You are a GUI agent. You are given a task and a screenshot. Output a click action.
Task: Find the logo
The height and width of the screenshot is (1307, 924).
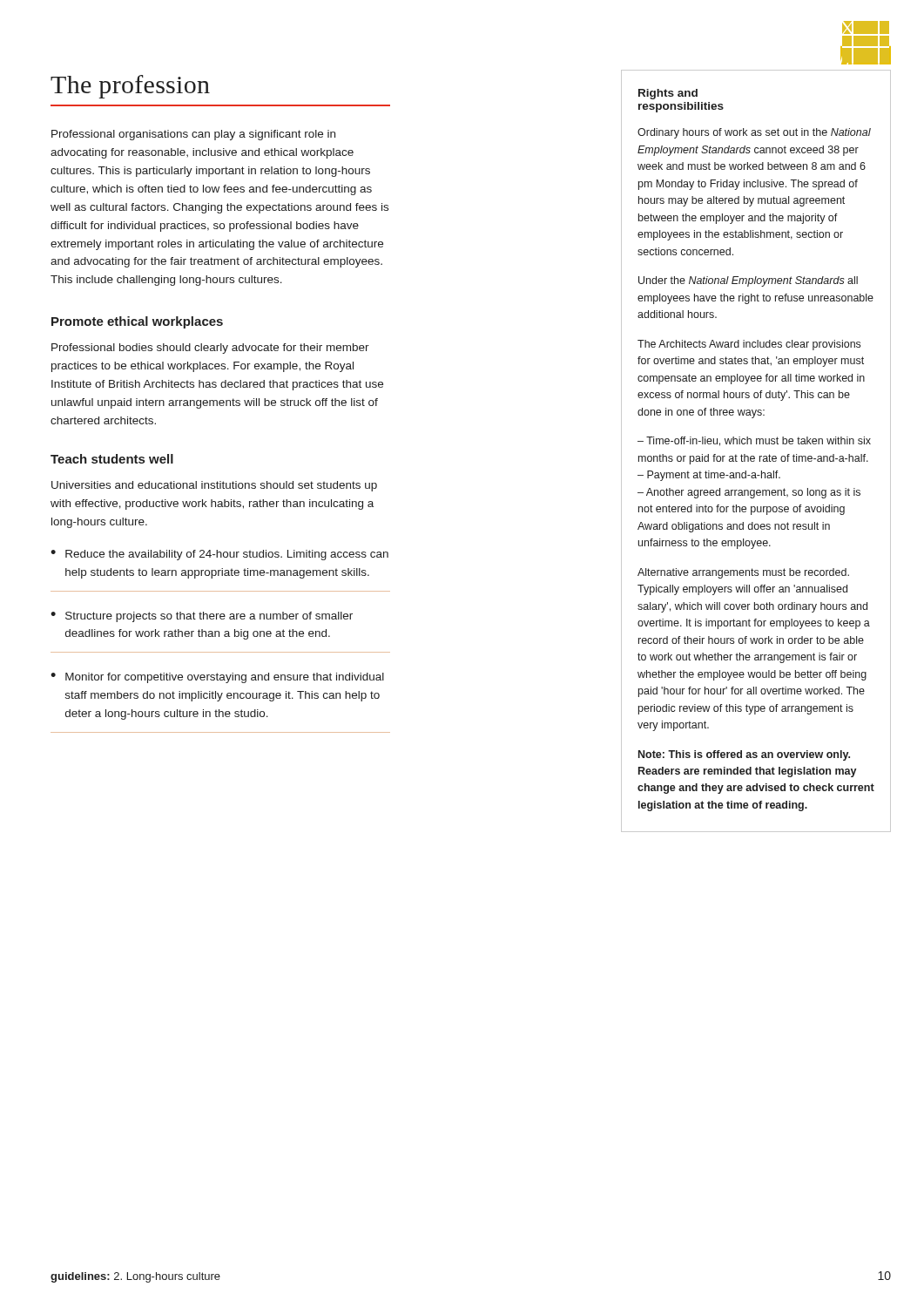866,42
